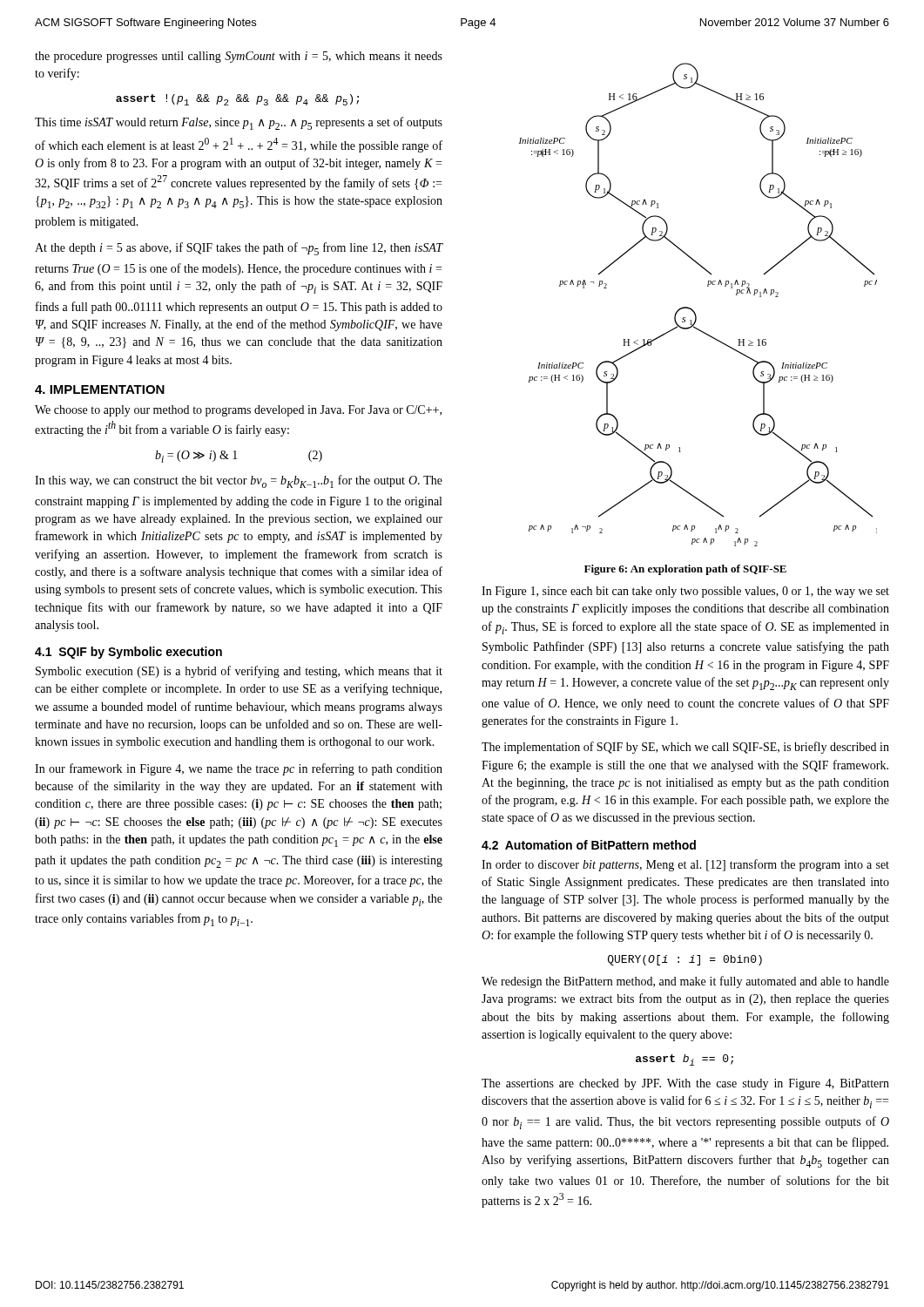Point to the block beginning "The implementation of"

click(x=685, y=783)
